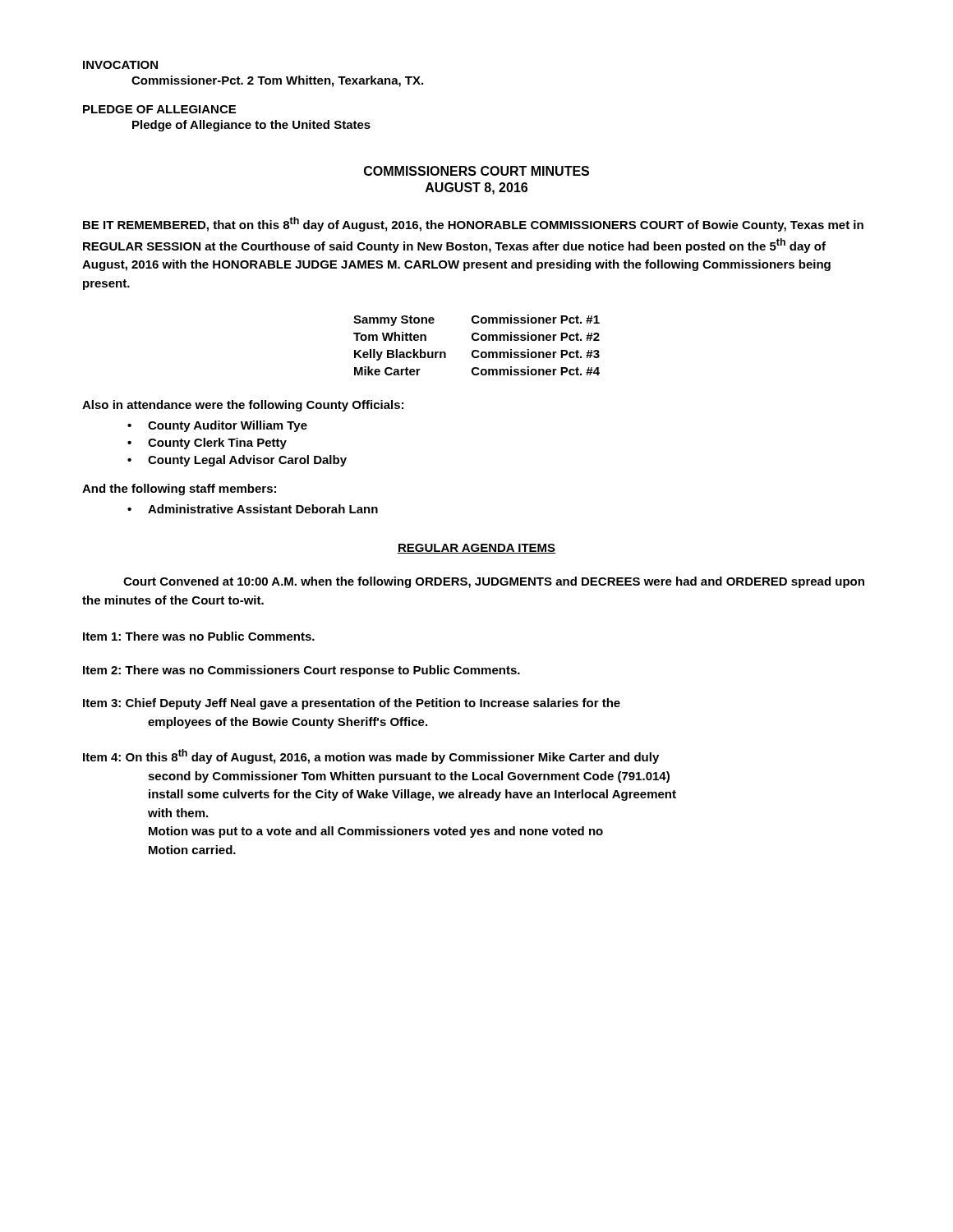Select the block starting "Item 2: There was no Commissioners Court"
Viewport: 953px width, 1232px height.
click(x=301, y=669)
